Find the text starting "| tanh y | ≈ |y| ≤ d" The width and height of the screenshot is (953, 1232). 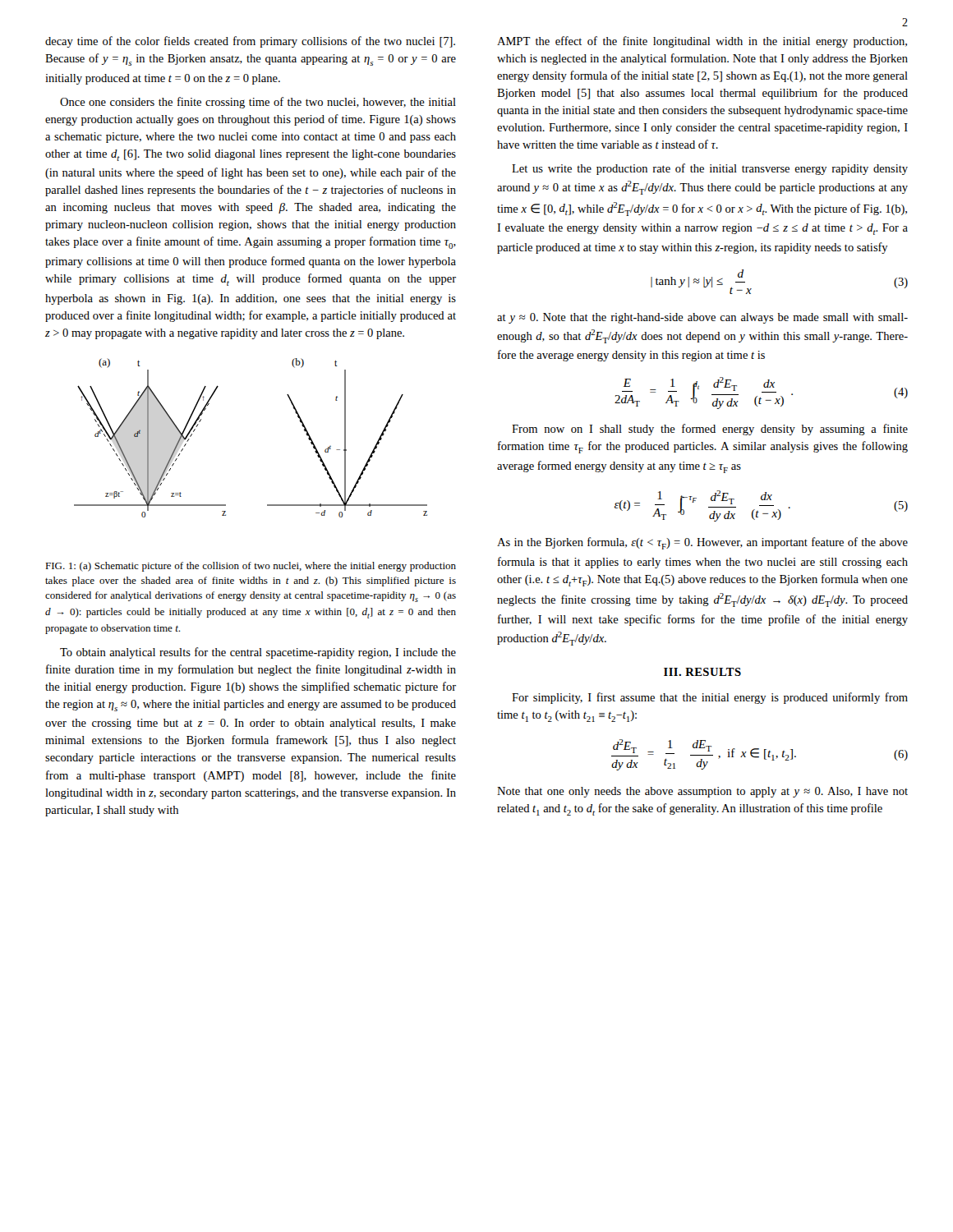click(x=708, y=281)
